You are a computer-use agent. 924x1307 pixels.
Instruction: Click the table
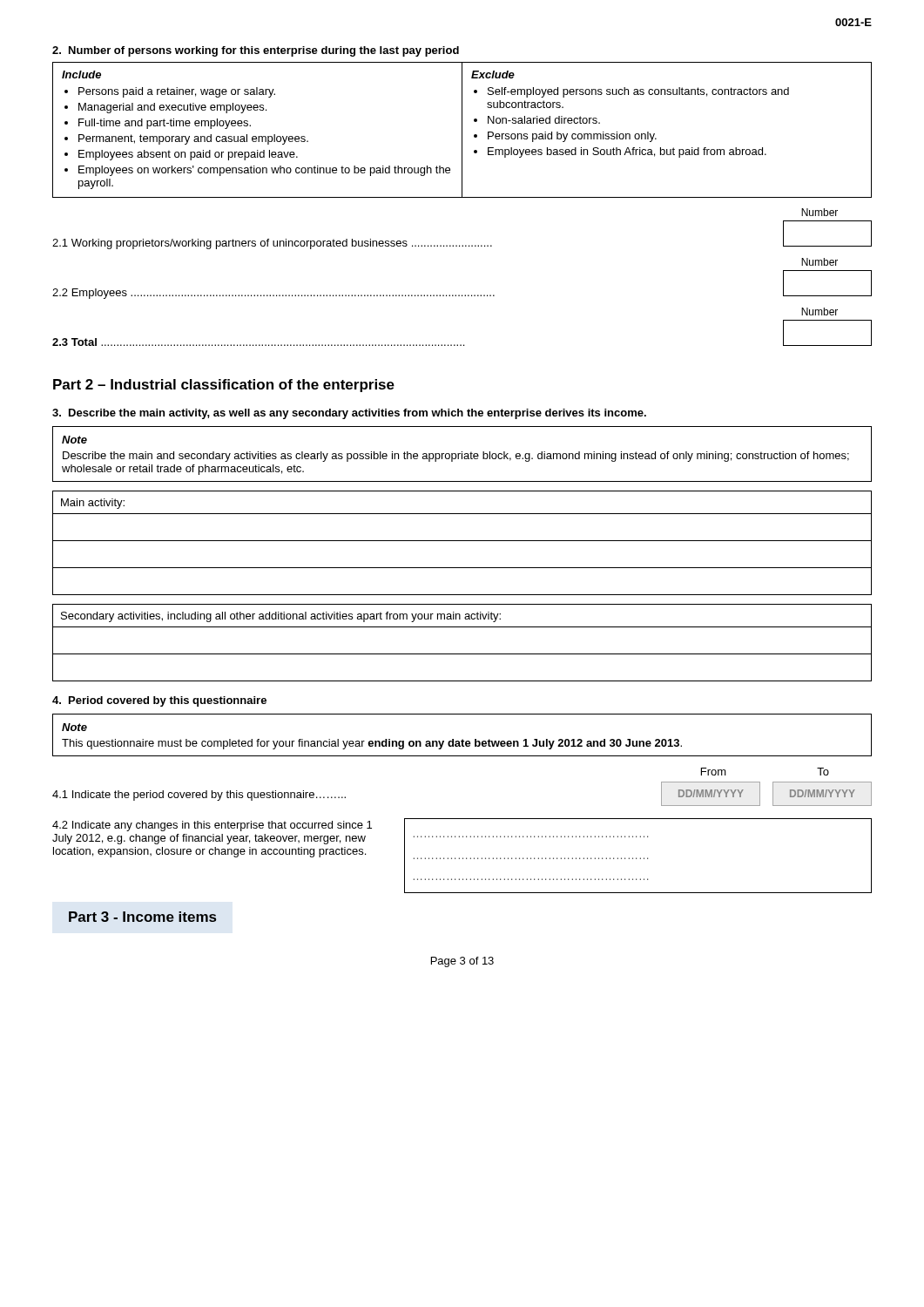pos(462,130)
